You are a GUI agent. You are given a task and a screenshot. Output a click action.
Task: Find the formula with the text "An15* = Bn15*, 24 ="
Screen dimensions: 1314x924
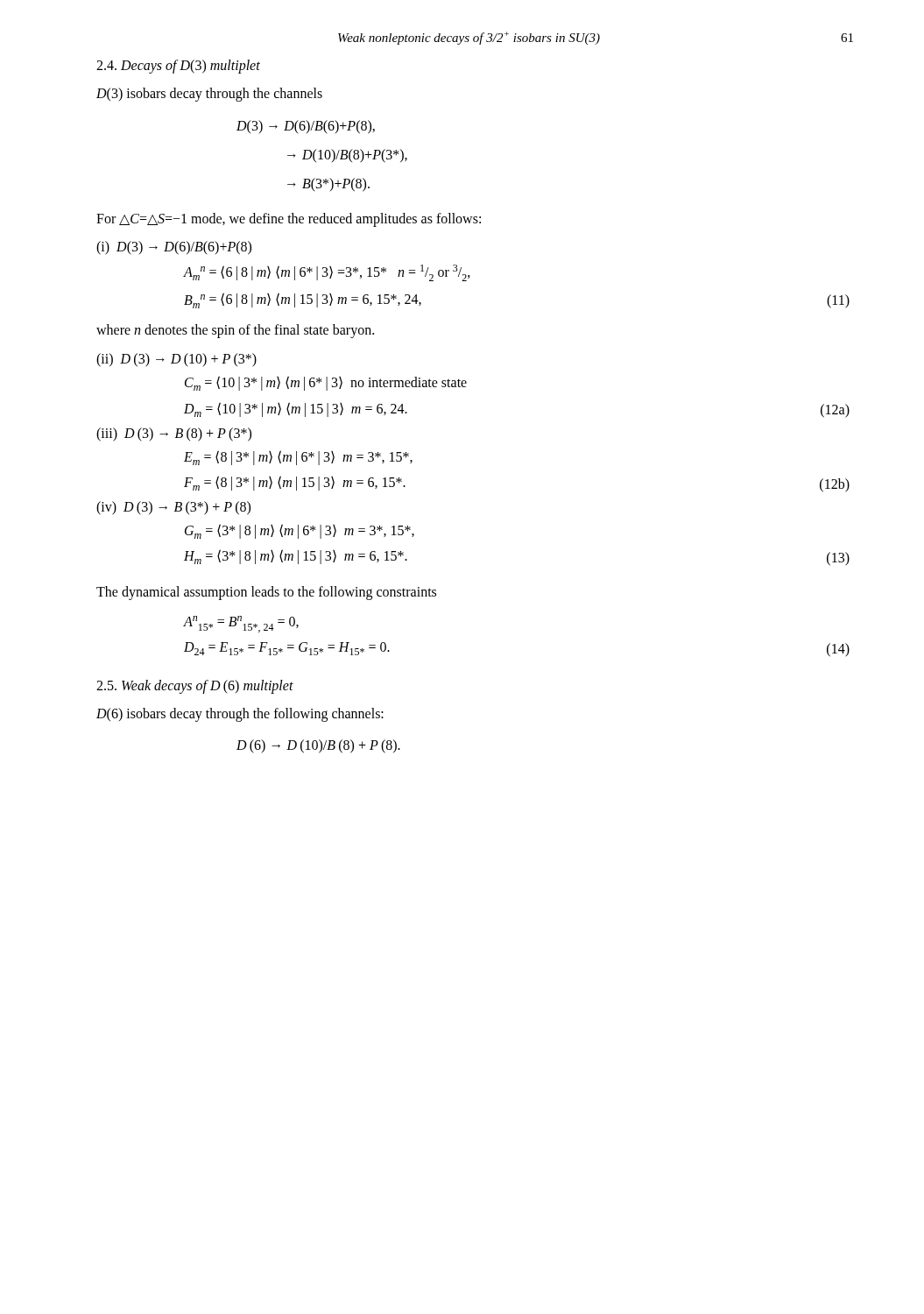241,624
